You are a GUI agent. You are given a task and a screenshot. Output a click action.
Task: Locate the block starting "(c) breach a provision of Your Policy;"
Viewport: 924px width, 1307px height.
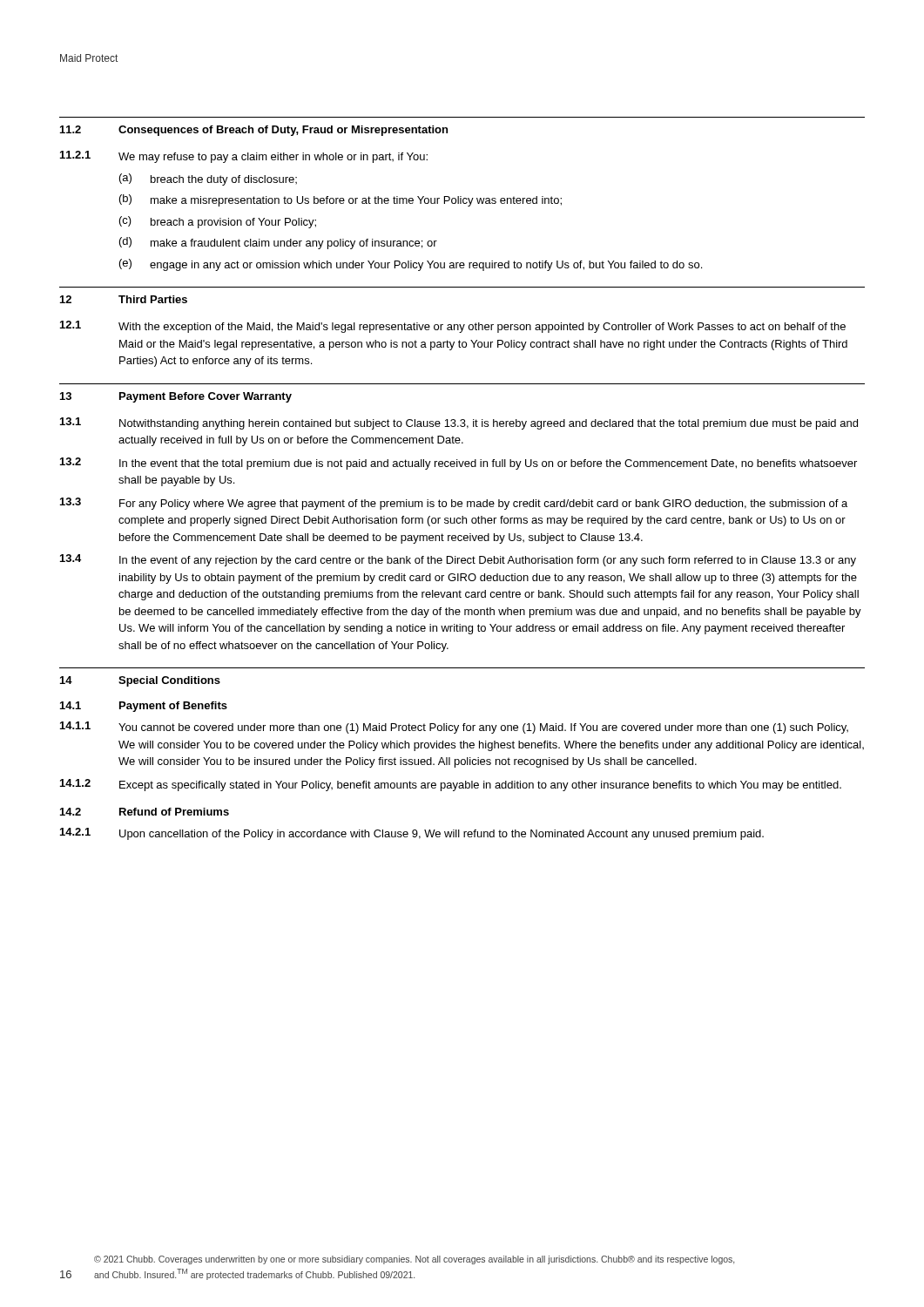[218, 222]
